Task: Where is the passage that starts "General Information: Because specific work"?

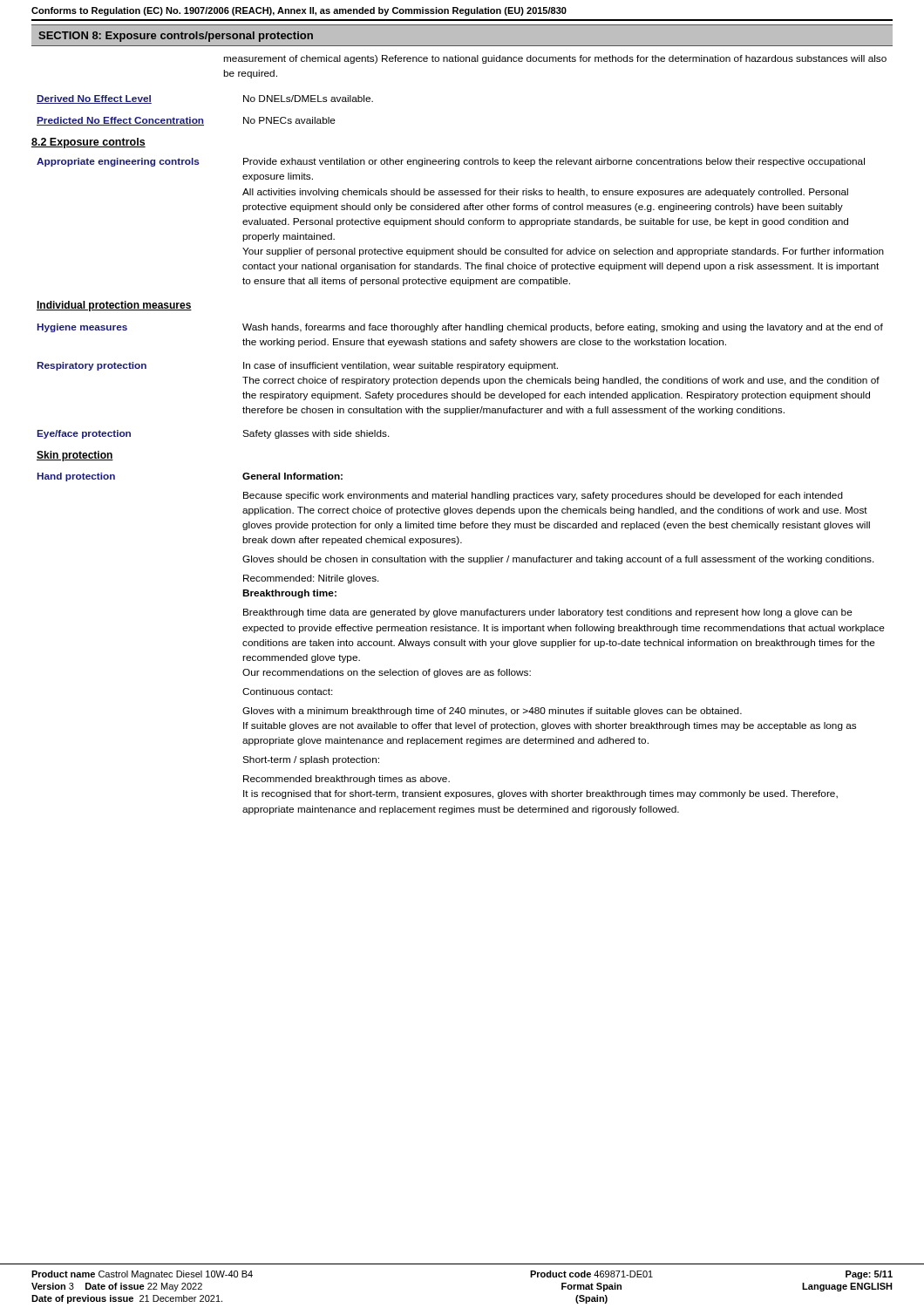Action: 565,643
